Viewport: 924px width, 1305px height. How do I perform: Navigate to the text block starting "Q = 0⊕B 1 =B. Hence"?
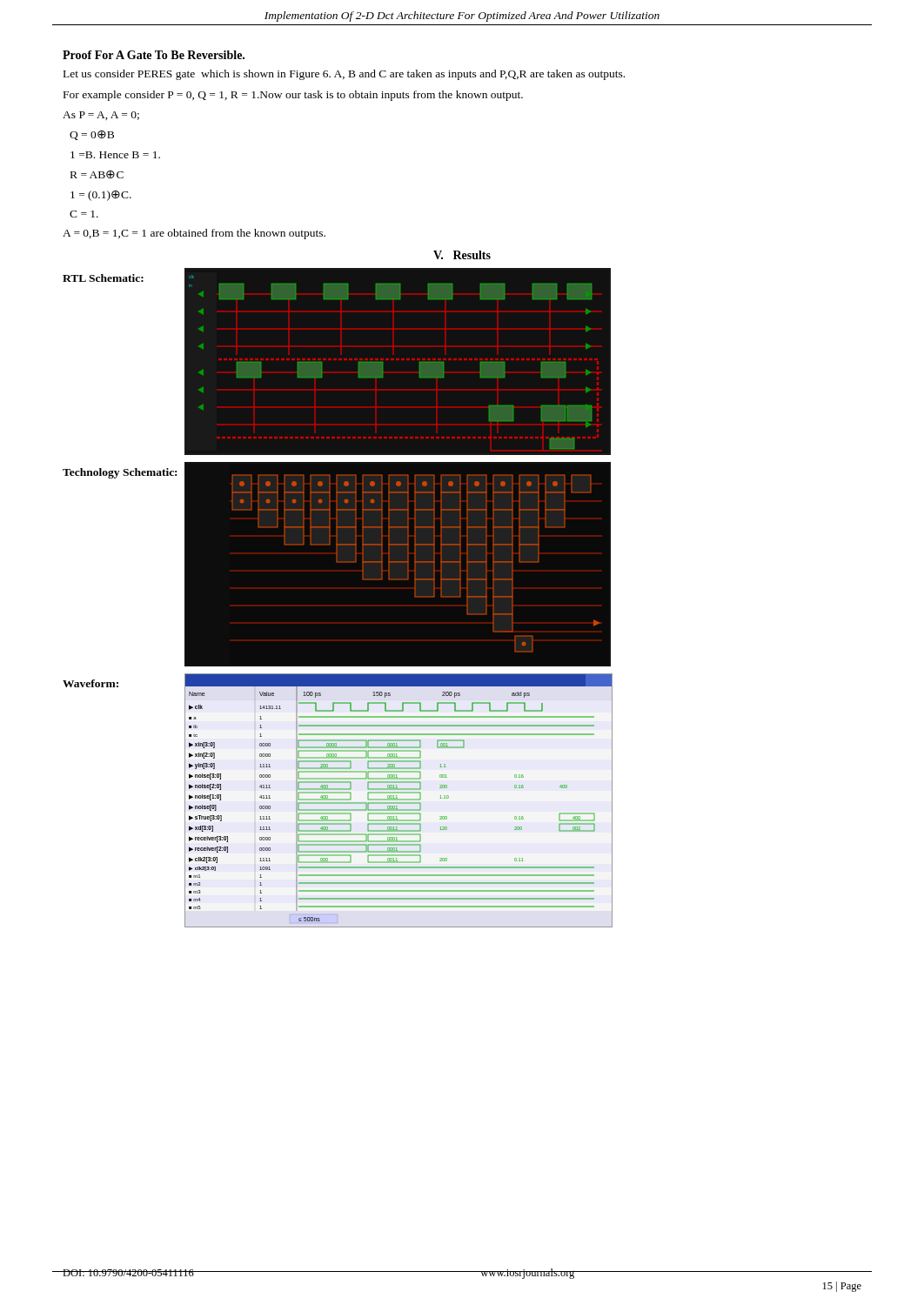[x=115, y=144]
